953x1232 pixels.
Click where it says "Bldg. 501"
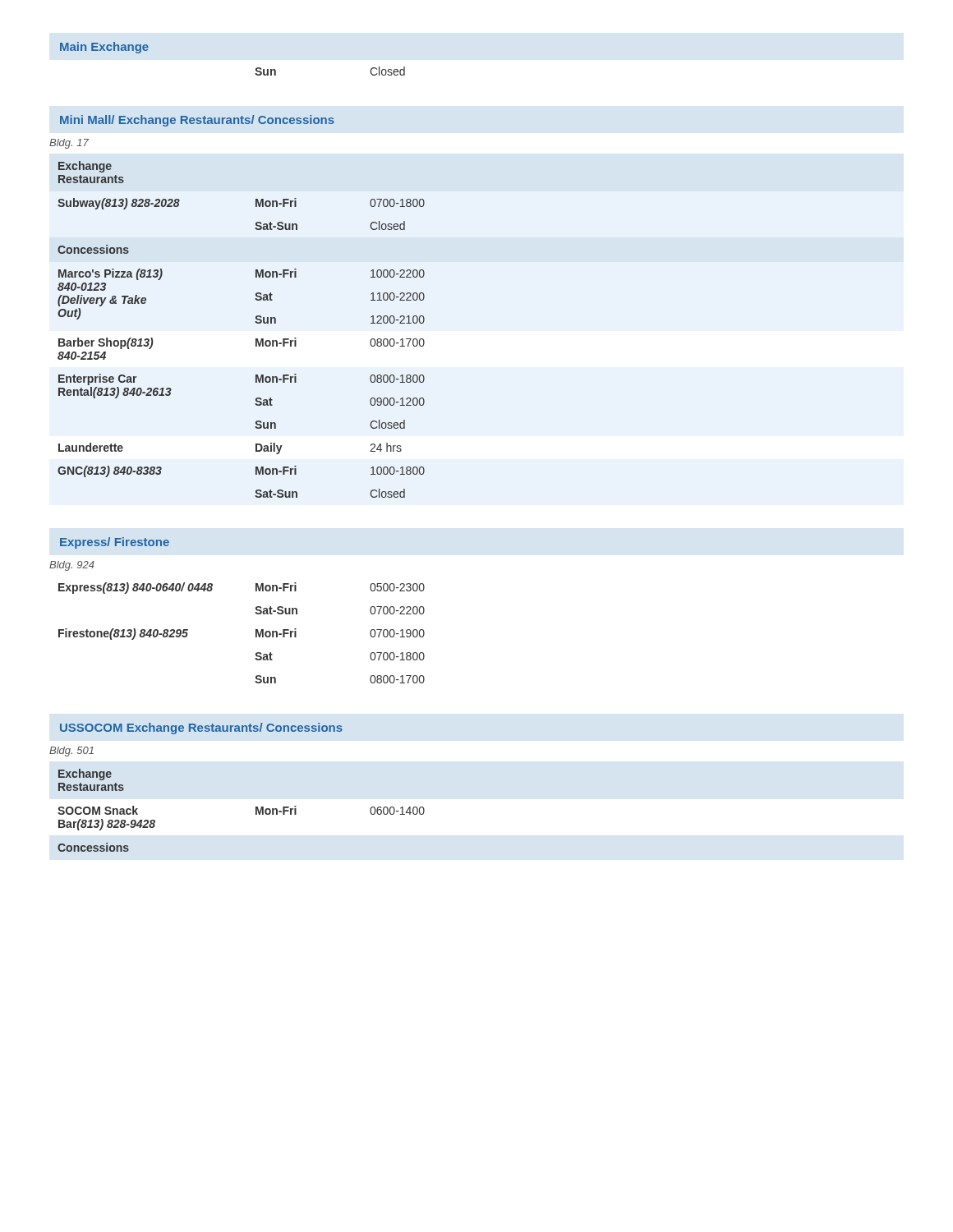[72, 750]
